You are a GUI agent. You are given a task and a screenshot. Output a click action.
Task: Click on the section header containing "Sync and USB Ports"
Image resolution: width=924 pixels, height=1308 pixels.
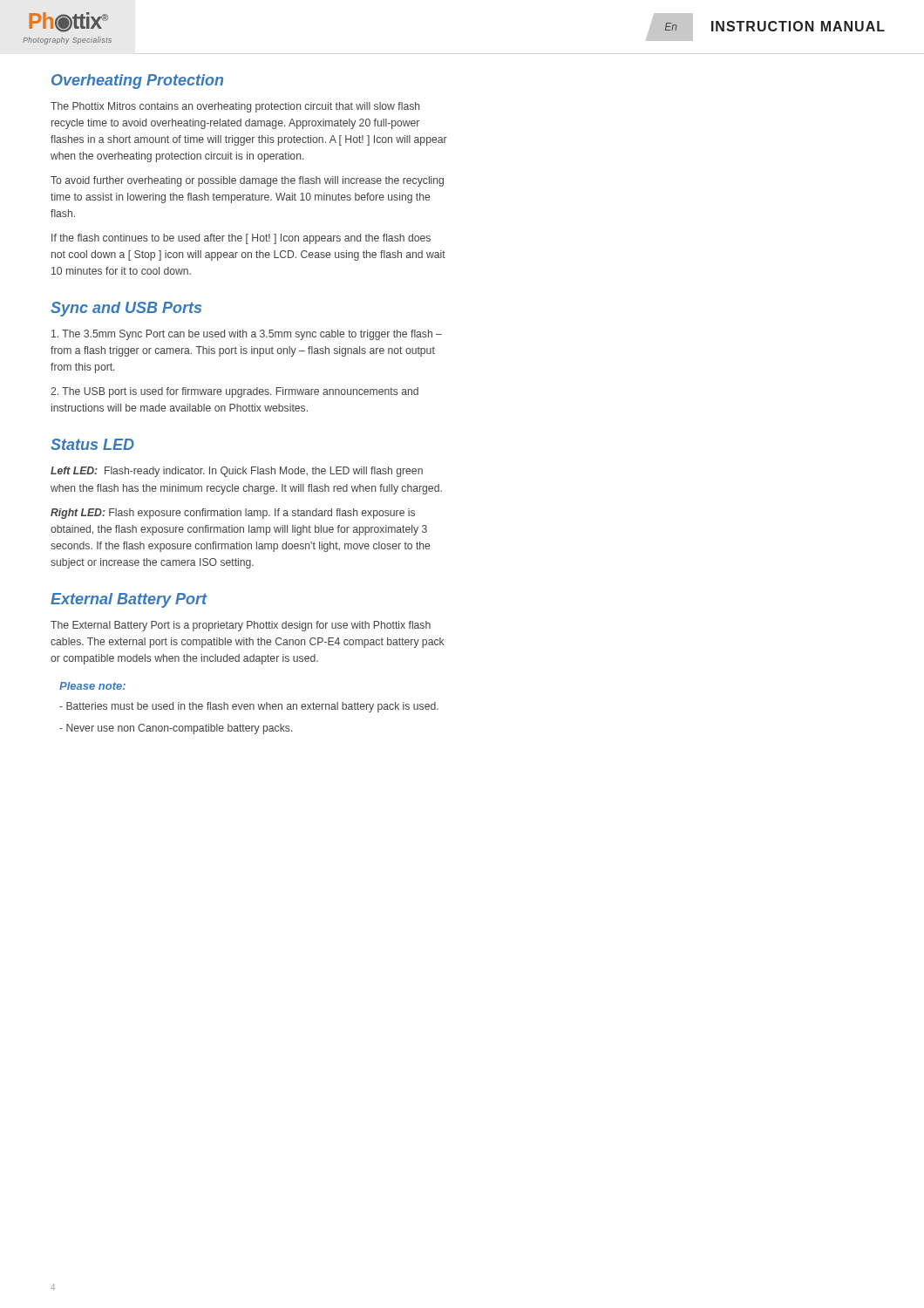coord(126,308)
